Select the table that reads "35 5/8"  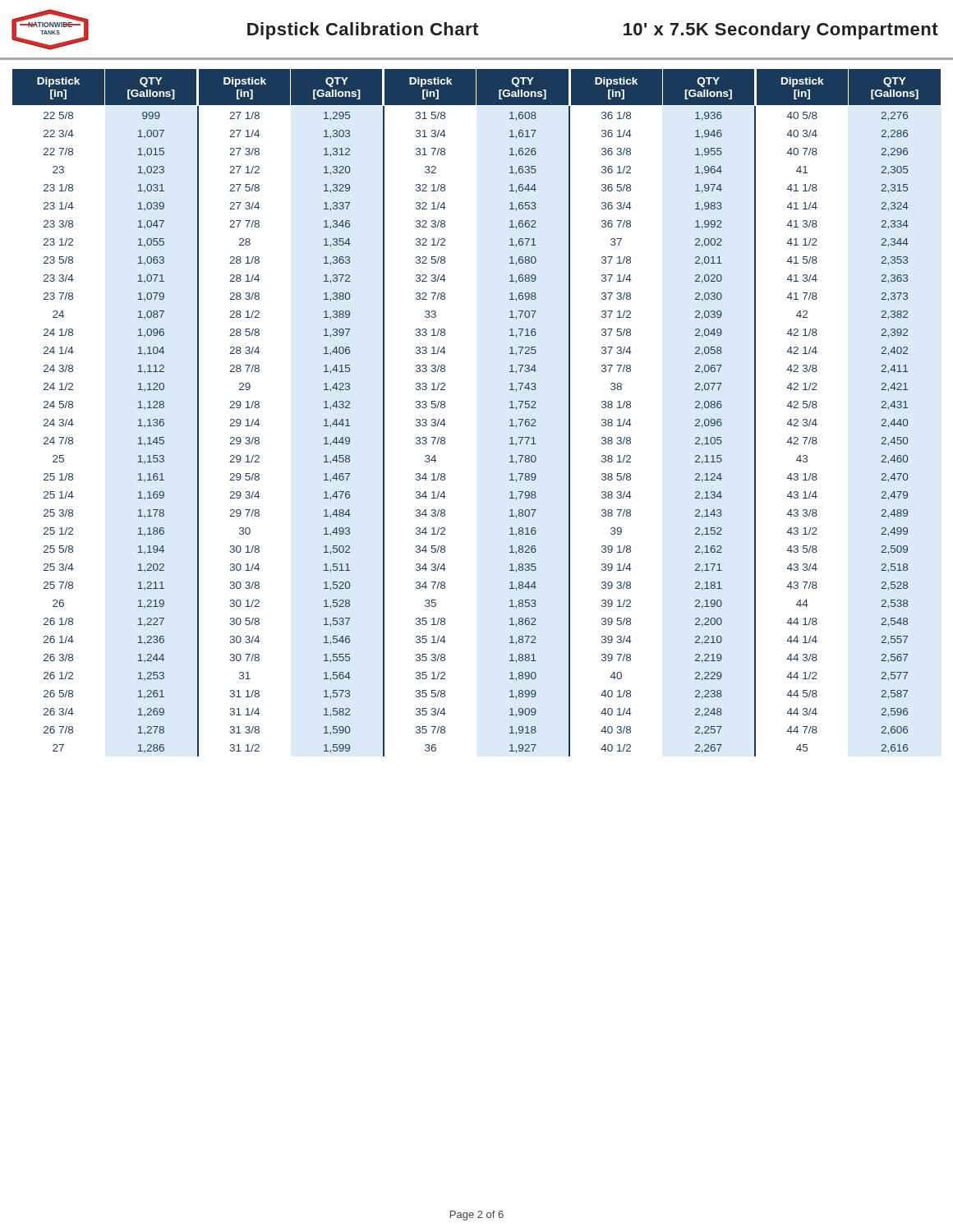(x=476, y=408)
